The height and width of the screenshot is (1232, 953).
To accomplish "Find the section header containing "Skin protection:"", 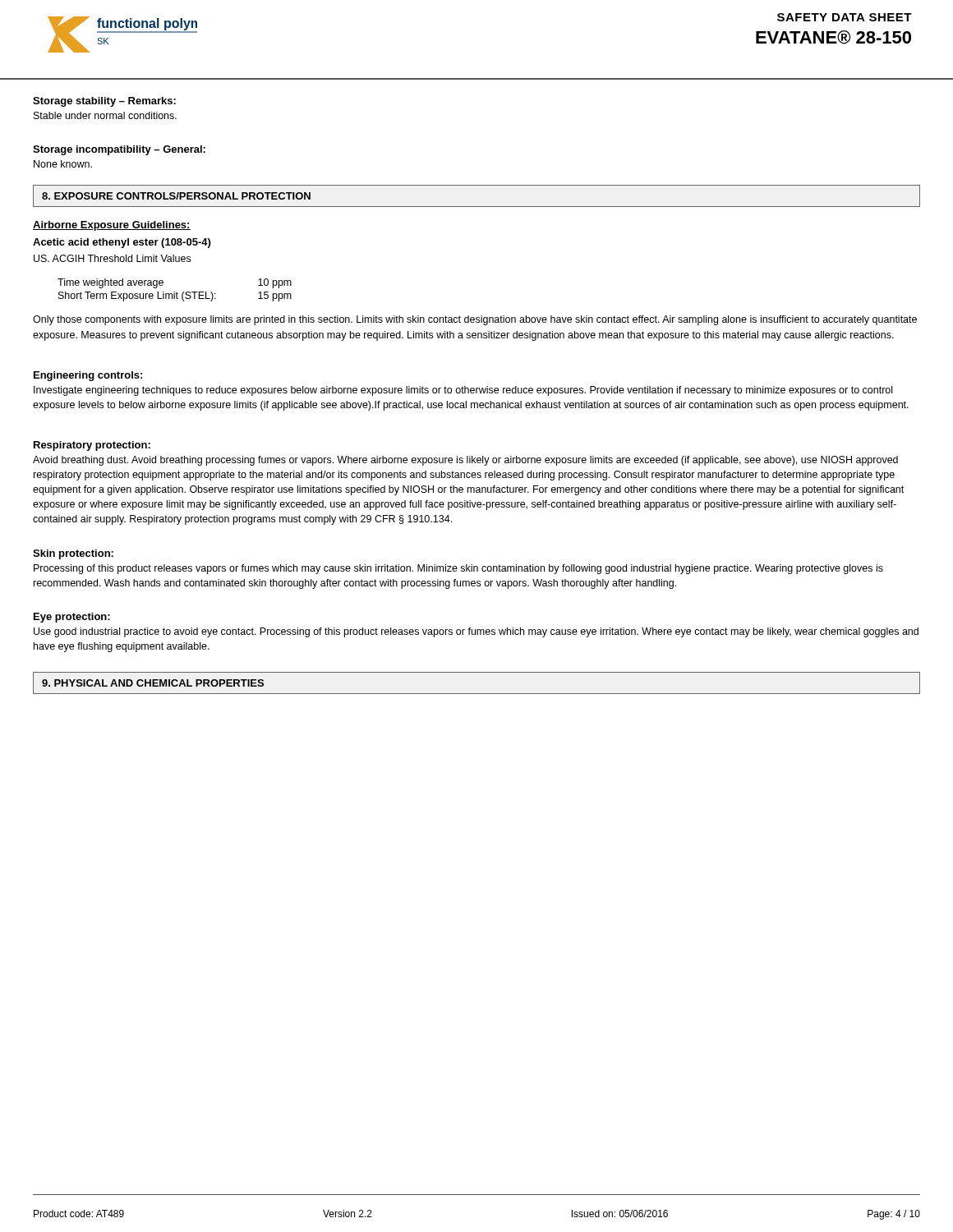I will click(x=74, y=553).
